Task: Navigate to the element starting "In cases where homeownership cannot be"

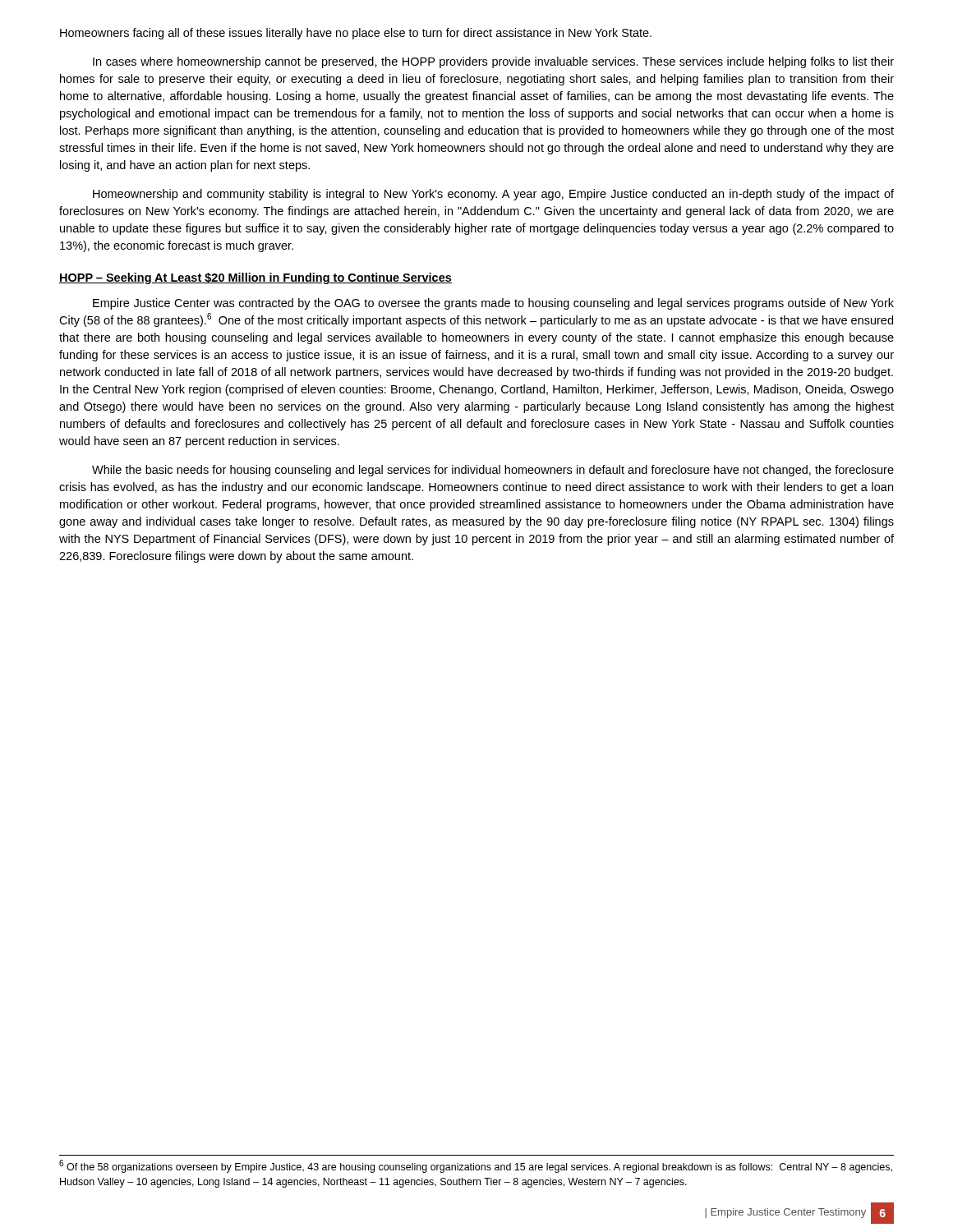Action: (x=476, y=114)
